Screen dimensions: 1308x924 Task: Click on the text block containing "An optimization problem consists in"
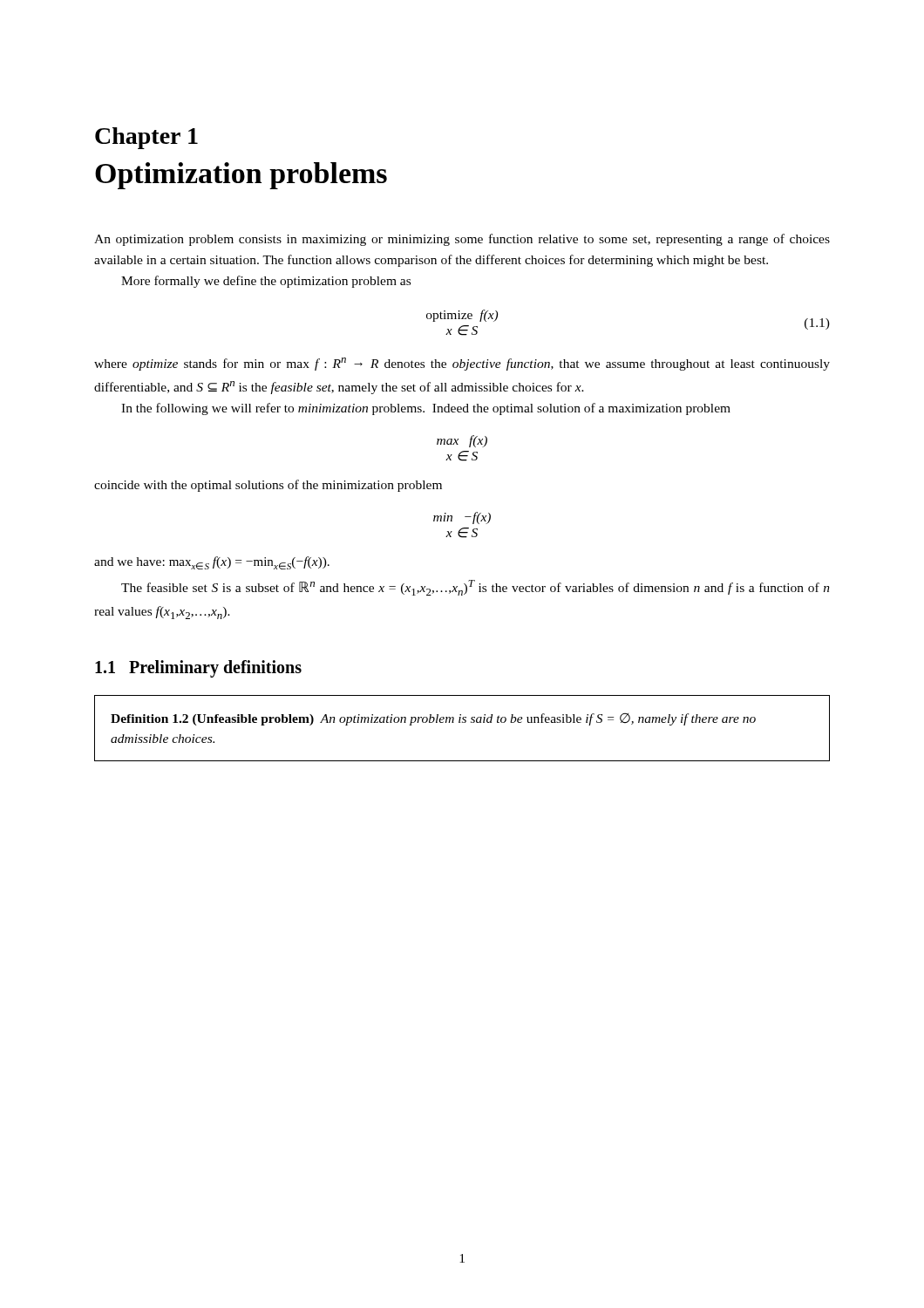(x=462, y=260)
